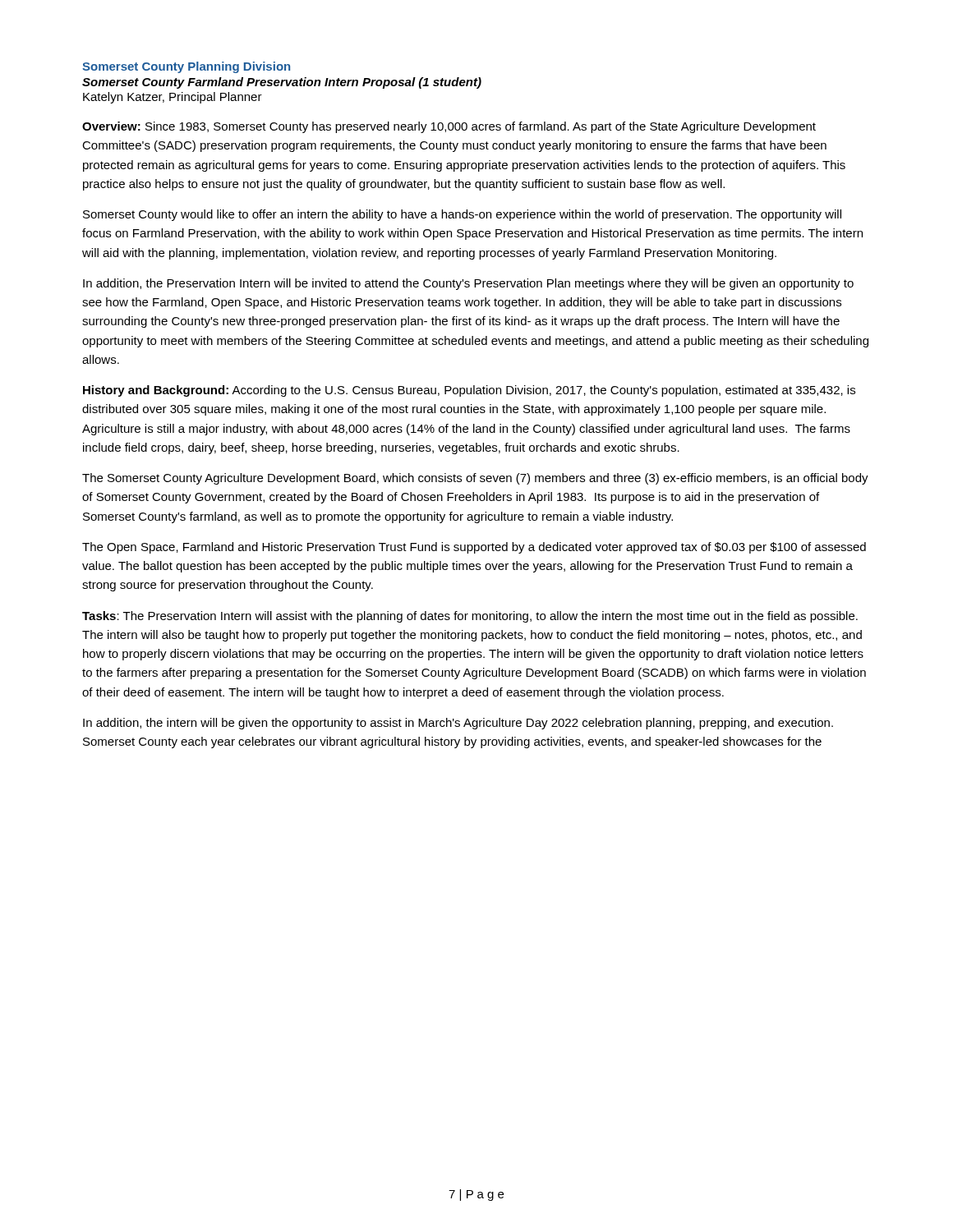The height and width of the screenshot is (1232, 953).
Task: Click the passage that begins "The Open Space, Farmland and Historic Preservation"
Action: click(474, 565)
